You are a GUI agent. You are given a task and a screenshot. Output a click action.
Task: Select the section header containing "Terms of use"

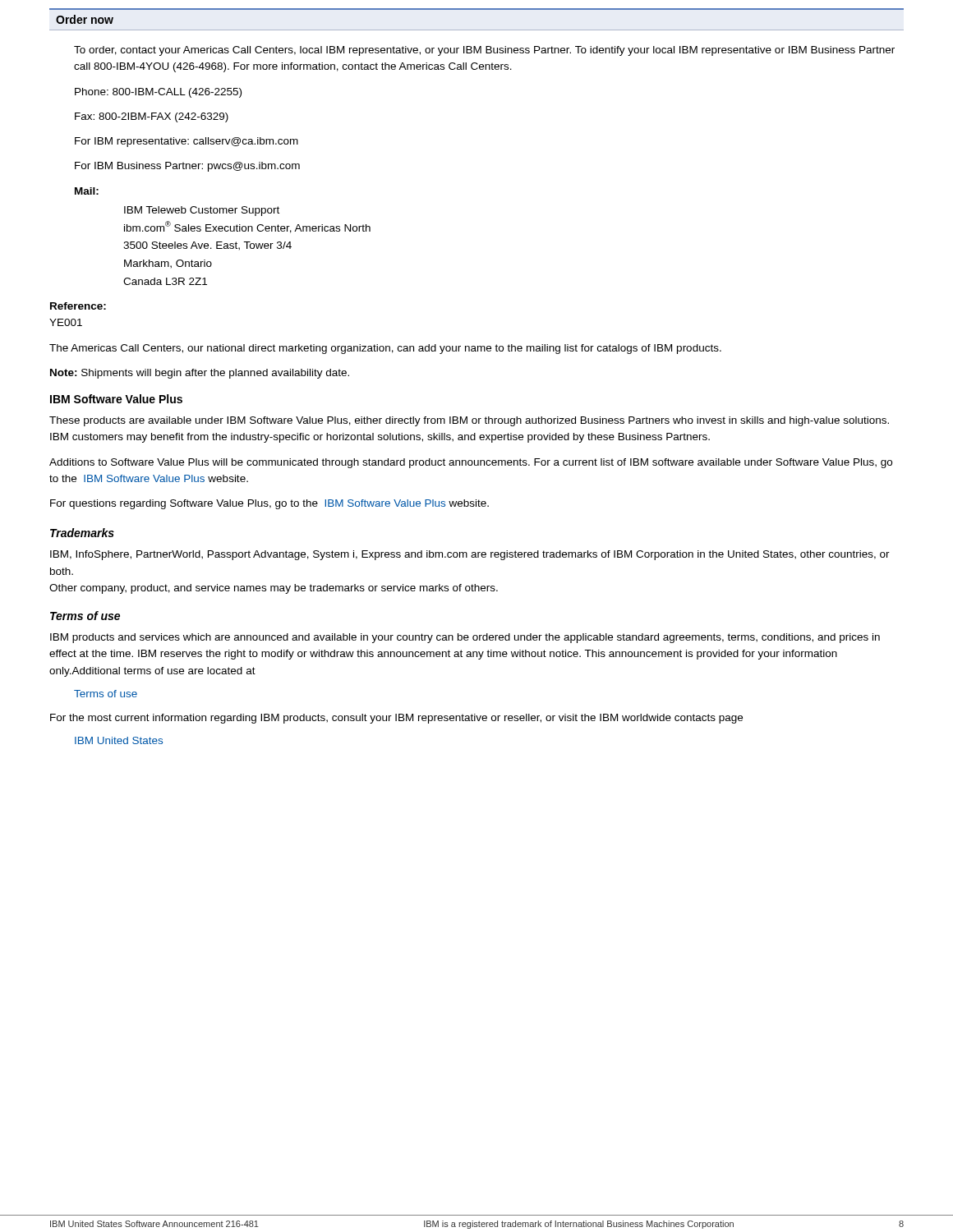(85, 616)
